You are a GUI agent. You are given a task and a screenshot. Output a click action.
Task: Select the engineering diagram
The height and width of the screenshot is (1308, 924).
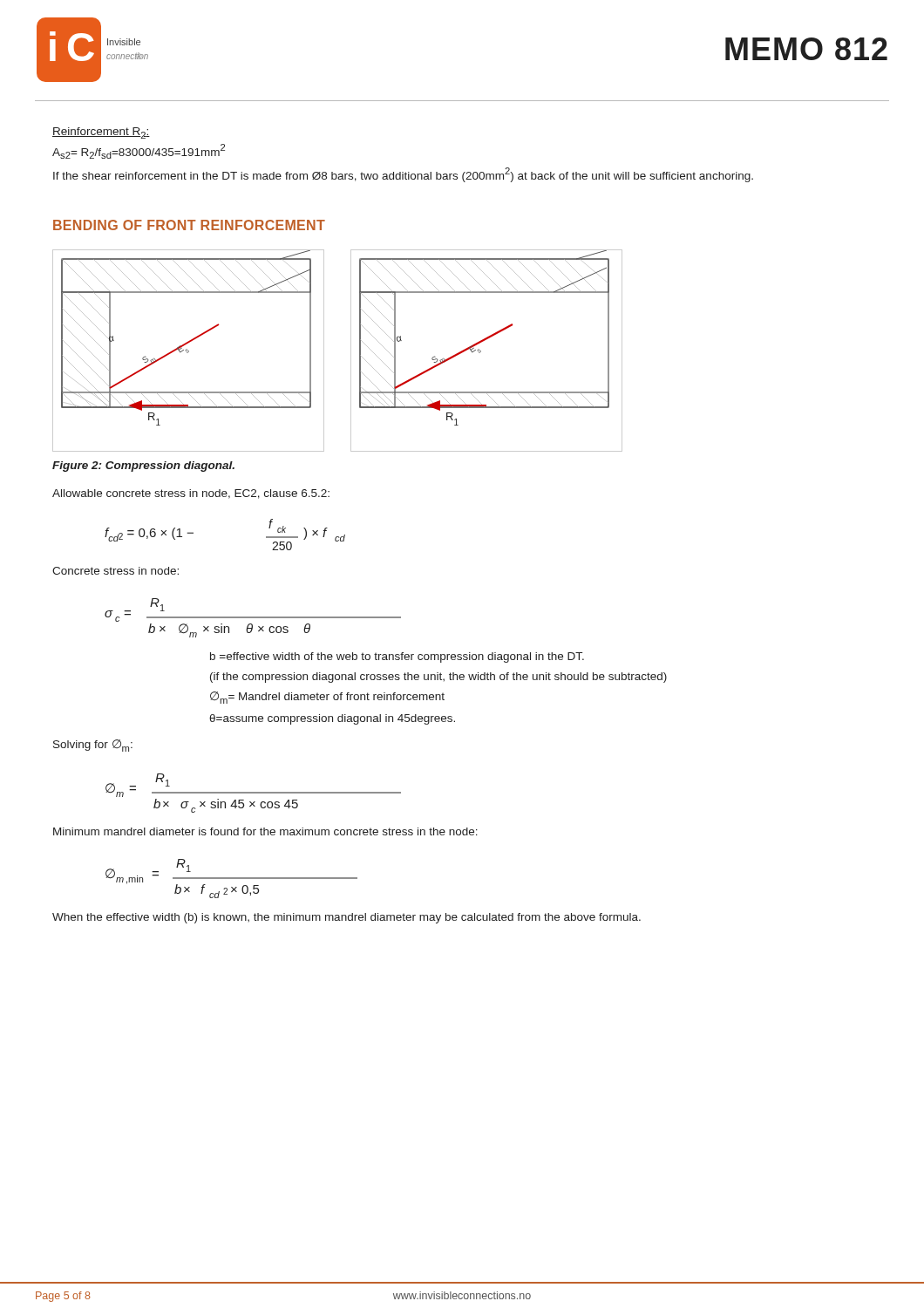[462, 350]
